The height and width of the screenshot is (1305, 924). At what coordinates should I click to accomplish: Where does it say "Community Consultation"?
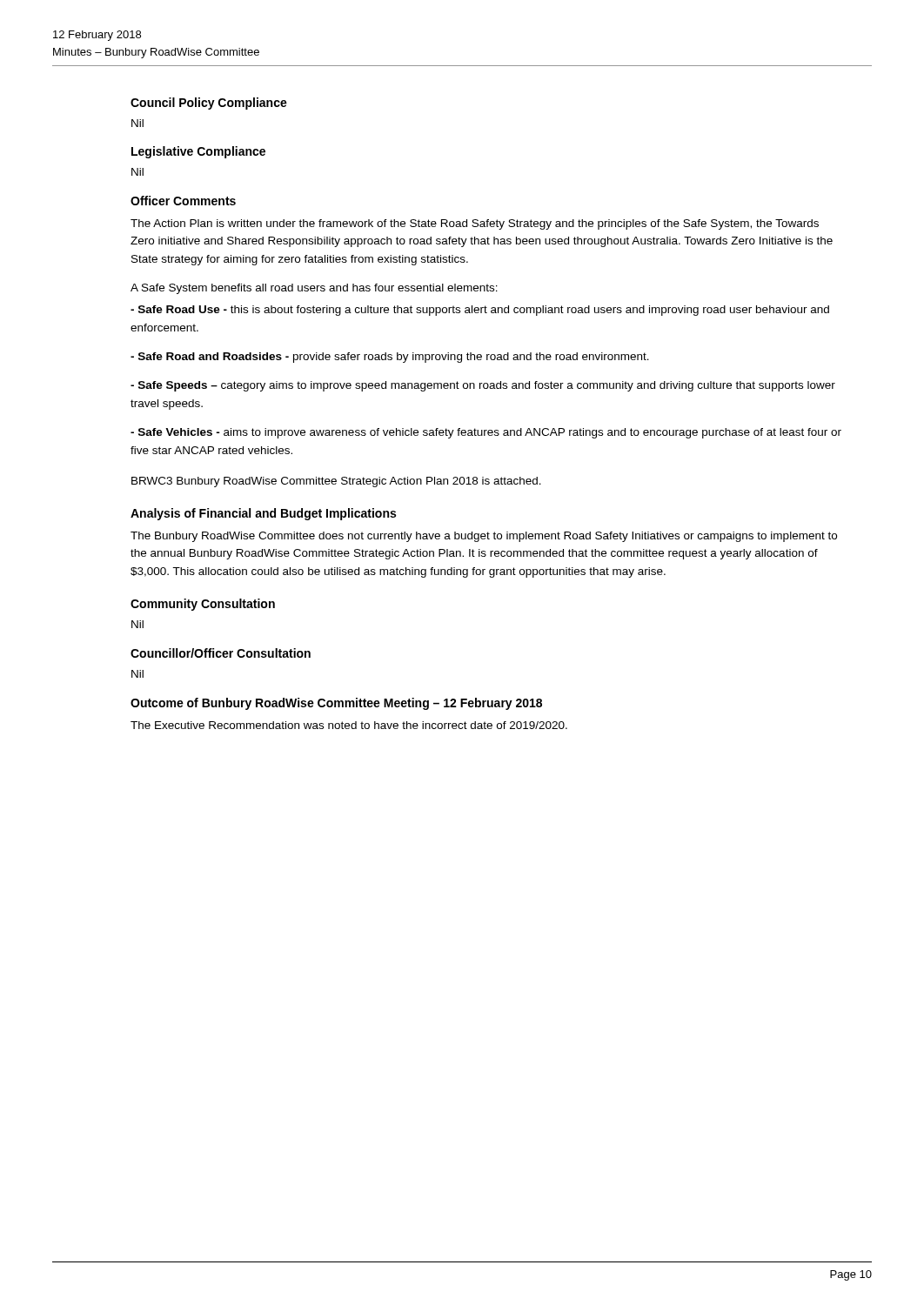[x=203, y=604]
